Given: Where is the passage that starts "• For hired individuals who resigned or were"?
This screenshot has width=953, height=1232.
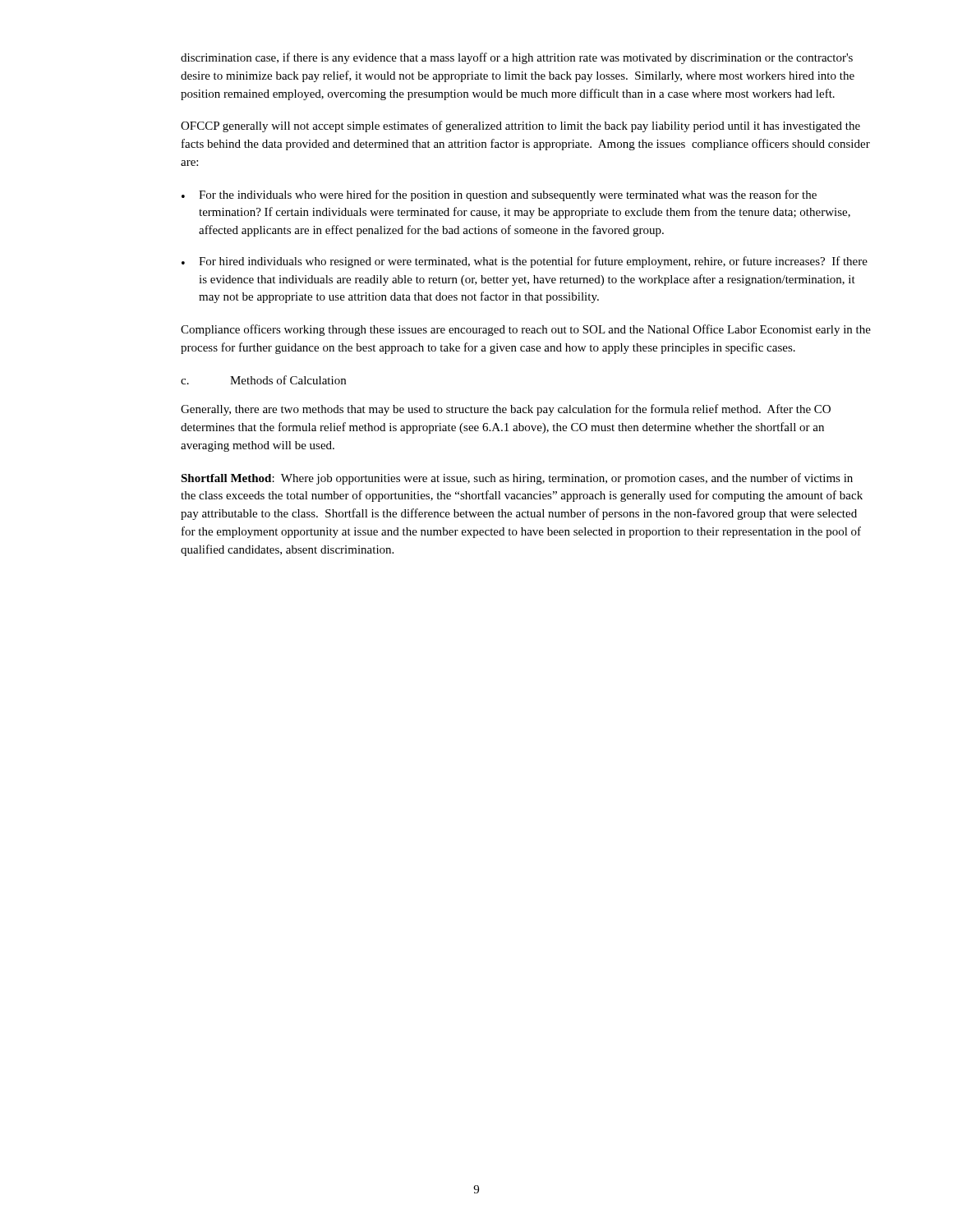Looking at the screenshot, I should tap(526, 280).
